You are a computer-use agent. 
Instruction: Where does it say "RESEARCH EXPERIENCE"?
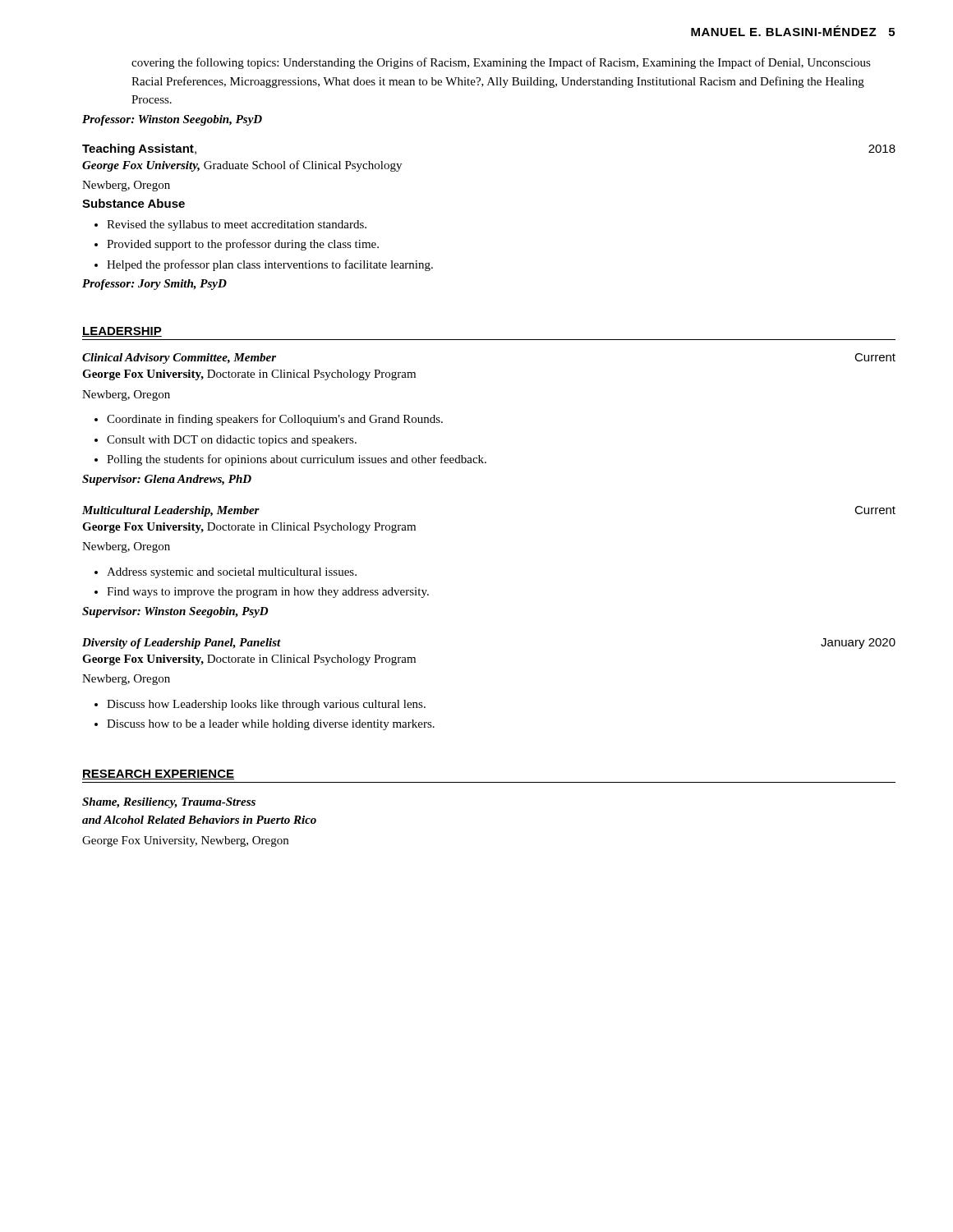(x=158, y=773)
